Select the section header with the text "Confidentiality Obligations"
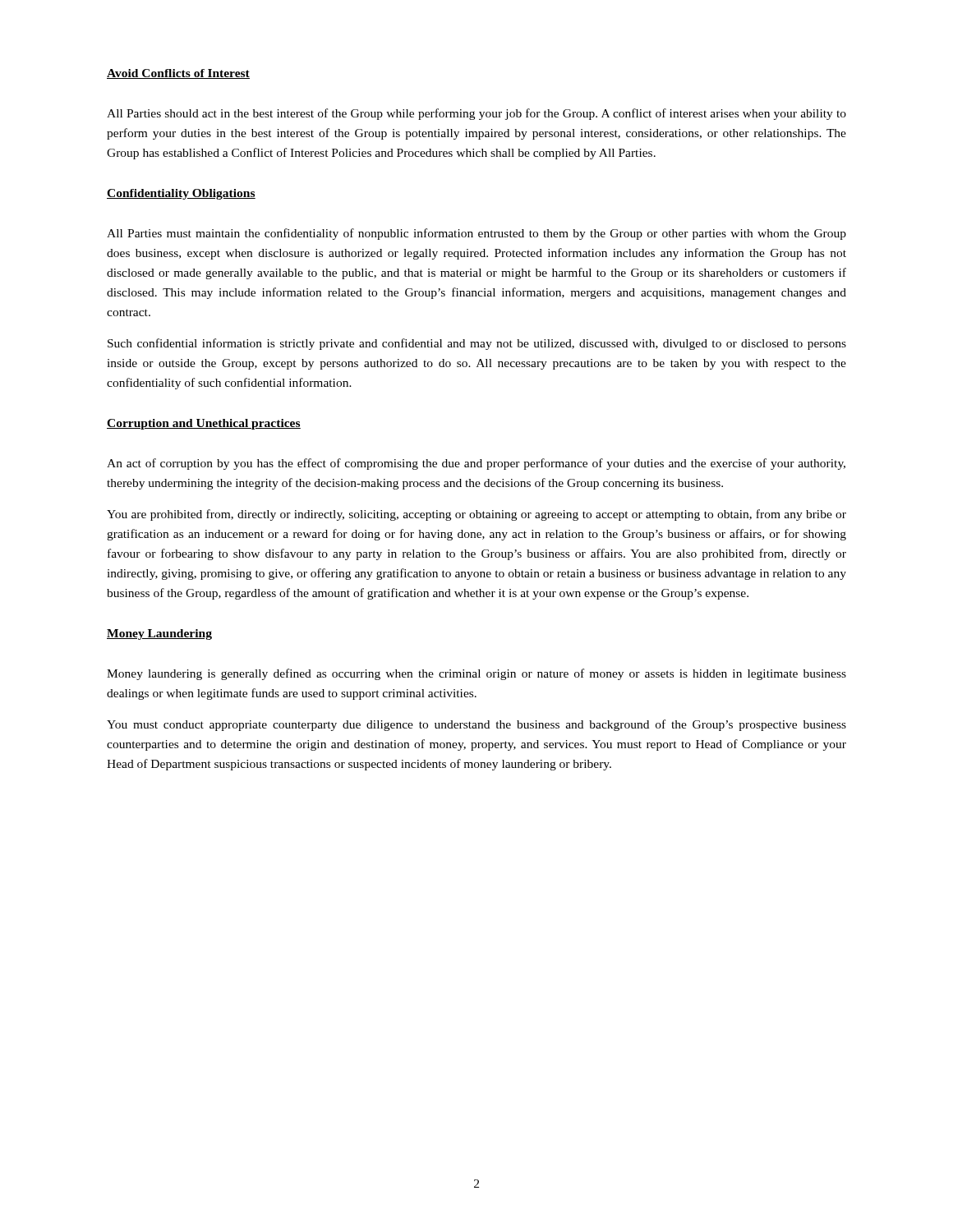Screen dimensions: 1232x953 181,193
